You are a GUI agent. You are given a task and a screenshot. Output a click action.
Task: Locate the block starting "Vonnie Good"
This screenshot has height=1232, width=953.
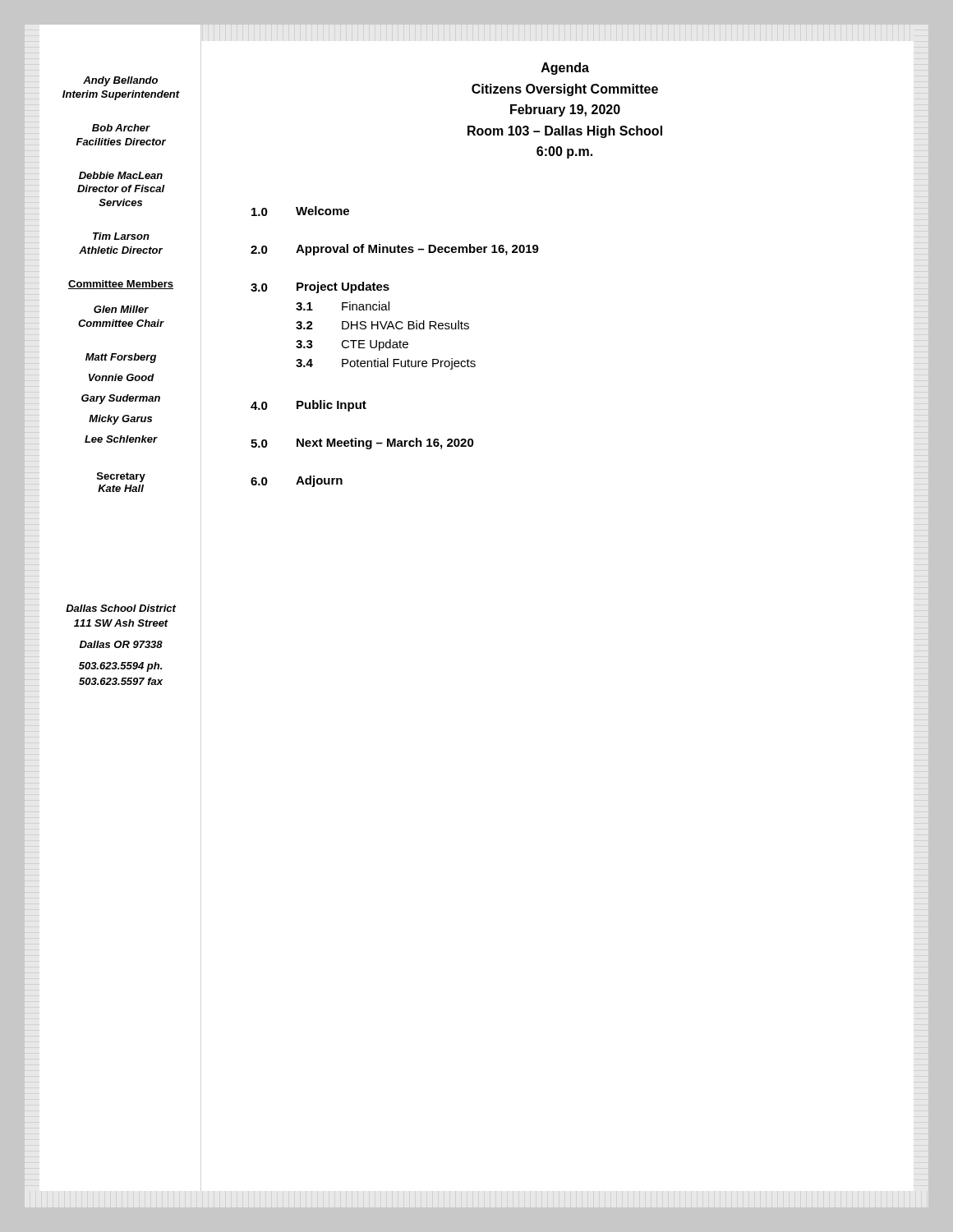tap(121, 377)
